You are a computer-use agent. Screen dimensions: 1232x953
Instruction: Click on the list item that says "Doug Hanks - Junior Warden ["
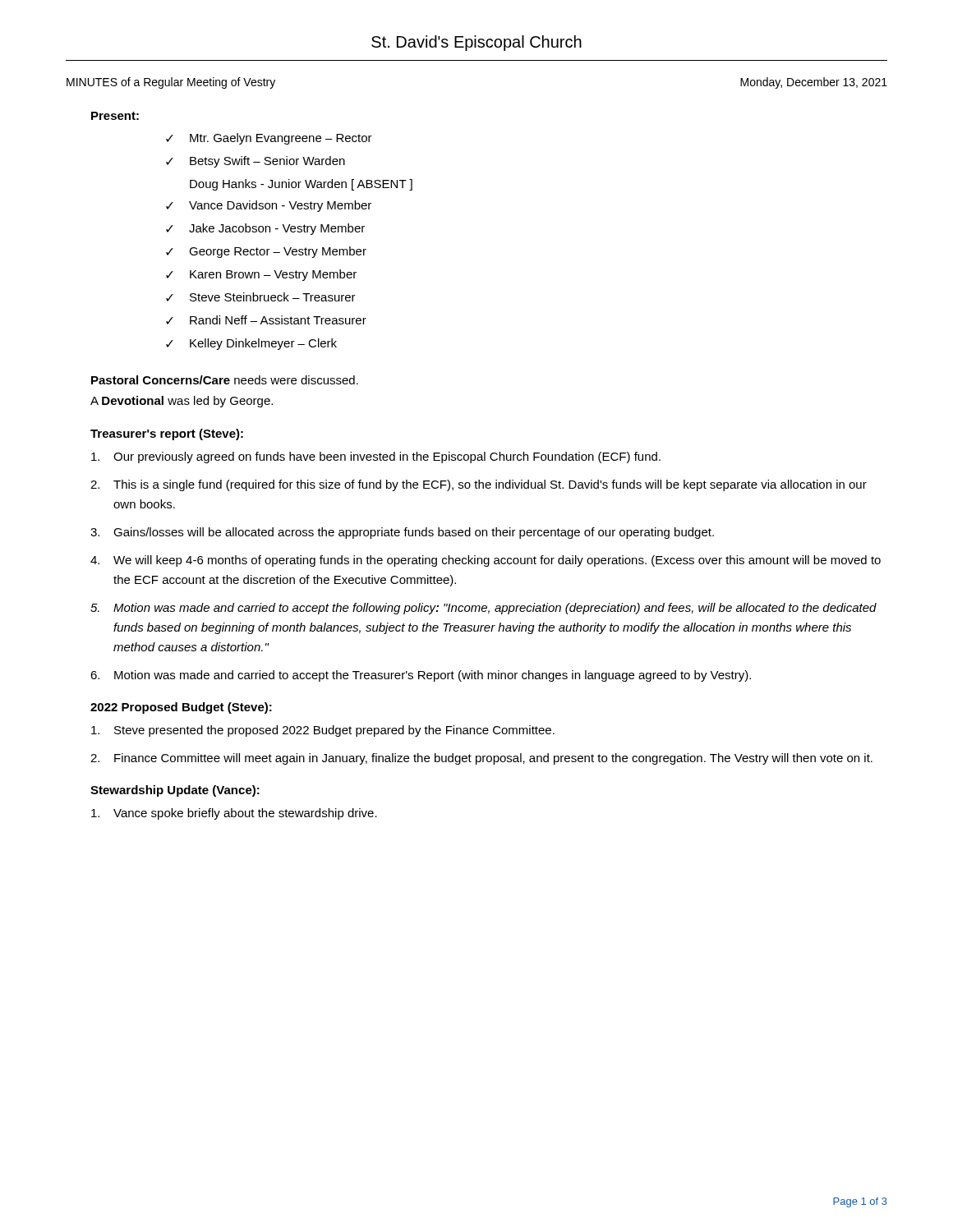[x=301, y=184]
